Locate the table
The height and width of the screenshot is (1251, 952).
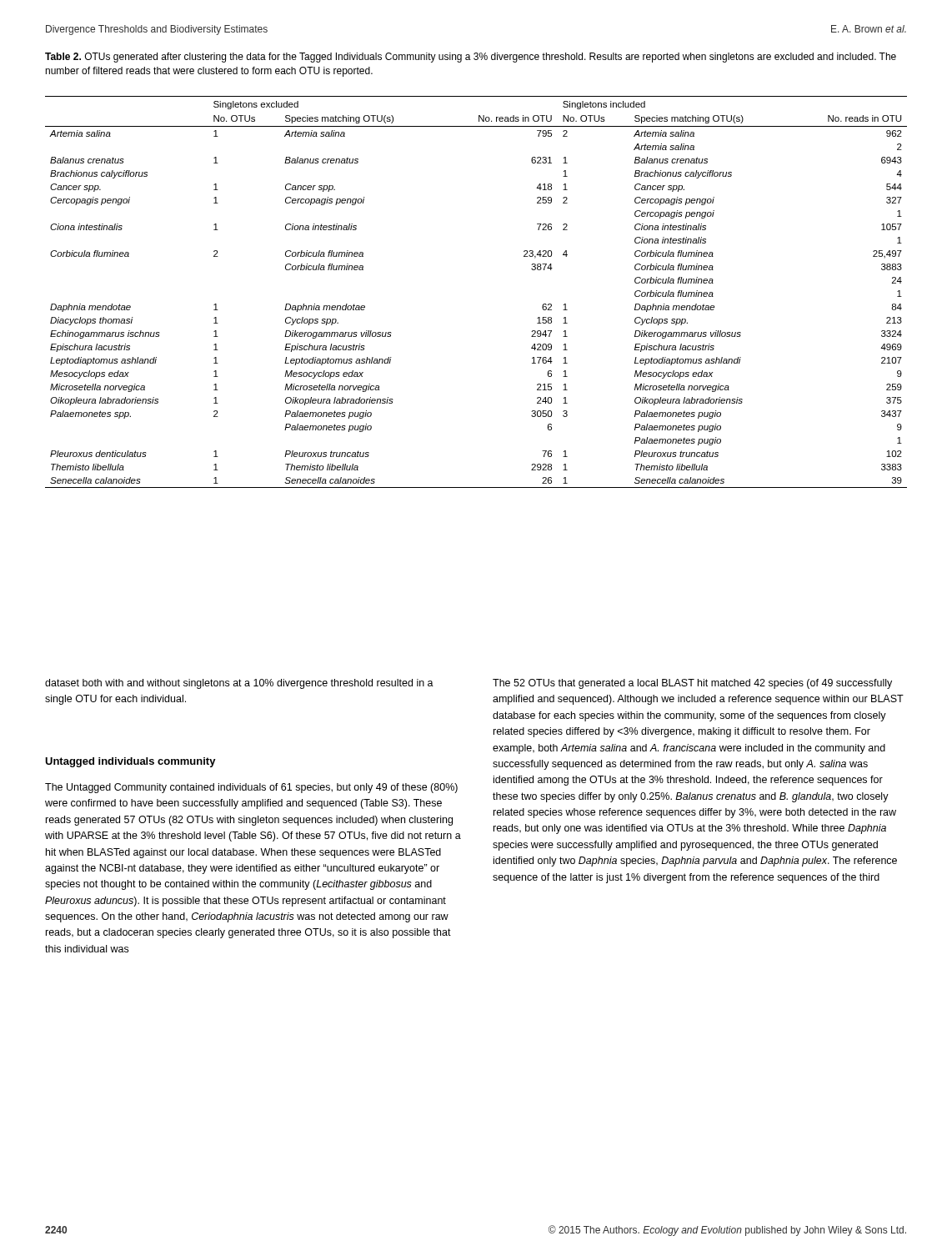pyautogui.click(x=476, y=292)
